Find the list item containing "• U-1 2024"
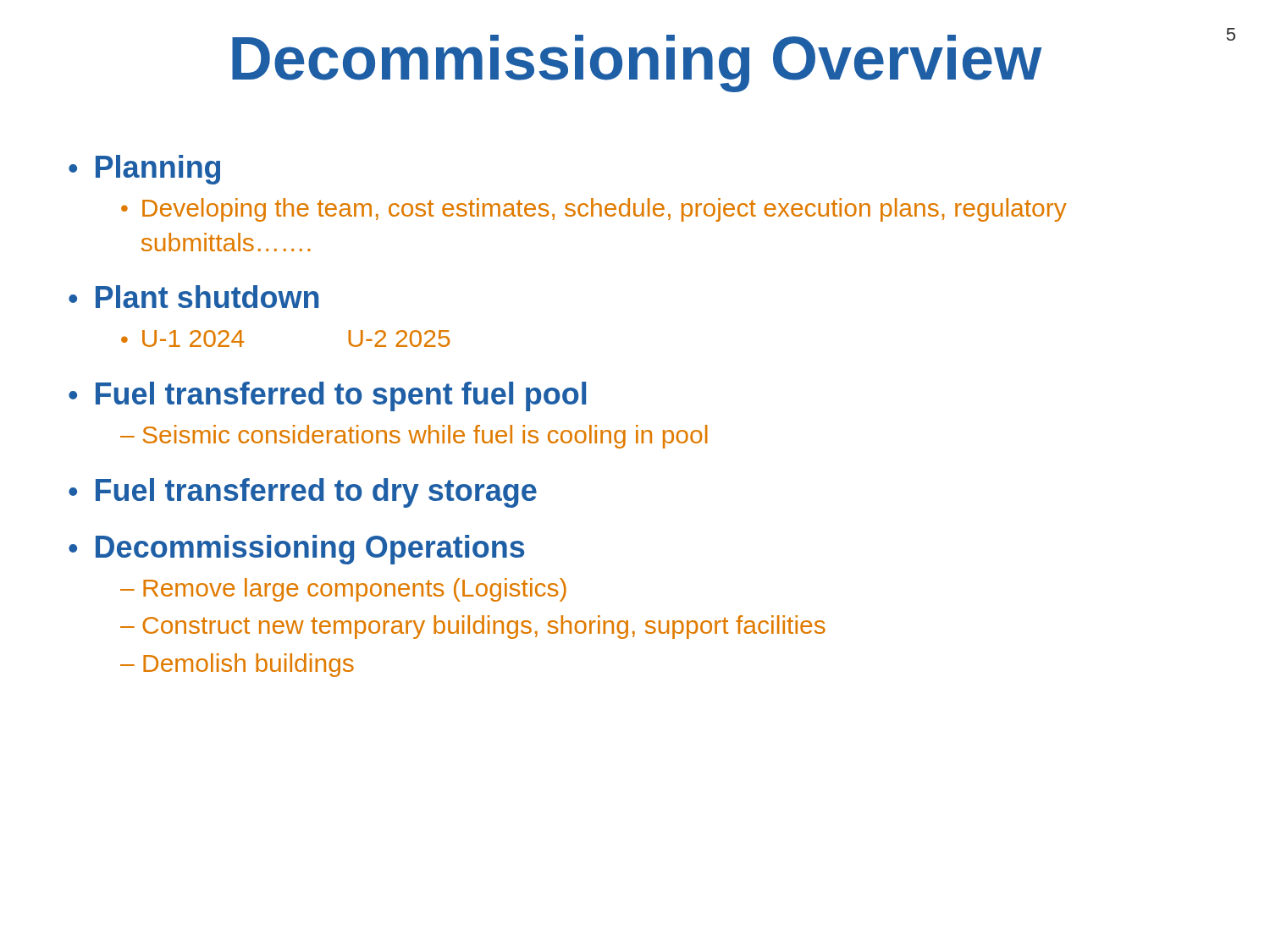 pyautogui.click(x=175, y=338)
